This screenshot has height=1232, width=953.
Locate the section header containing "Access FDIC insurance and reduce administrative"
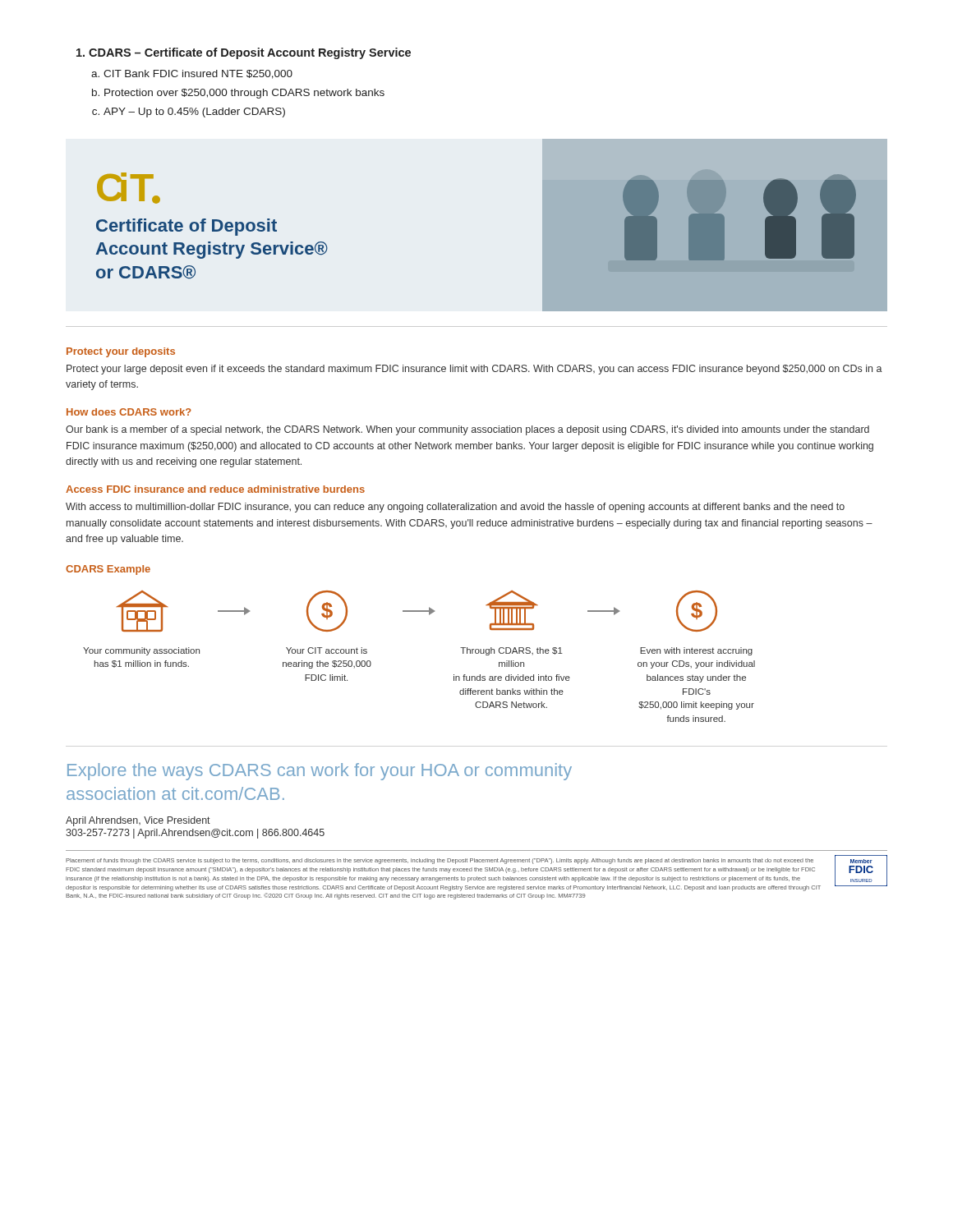[215, 489]
